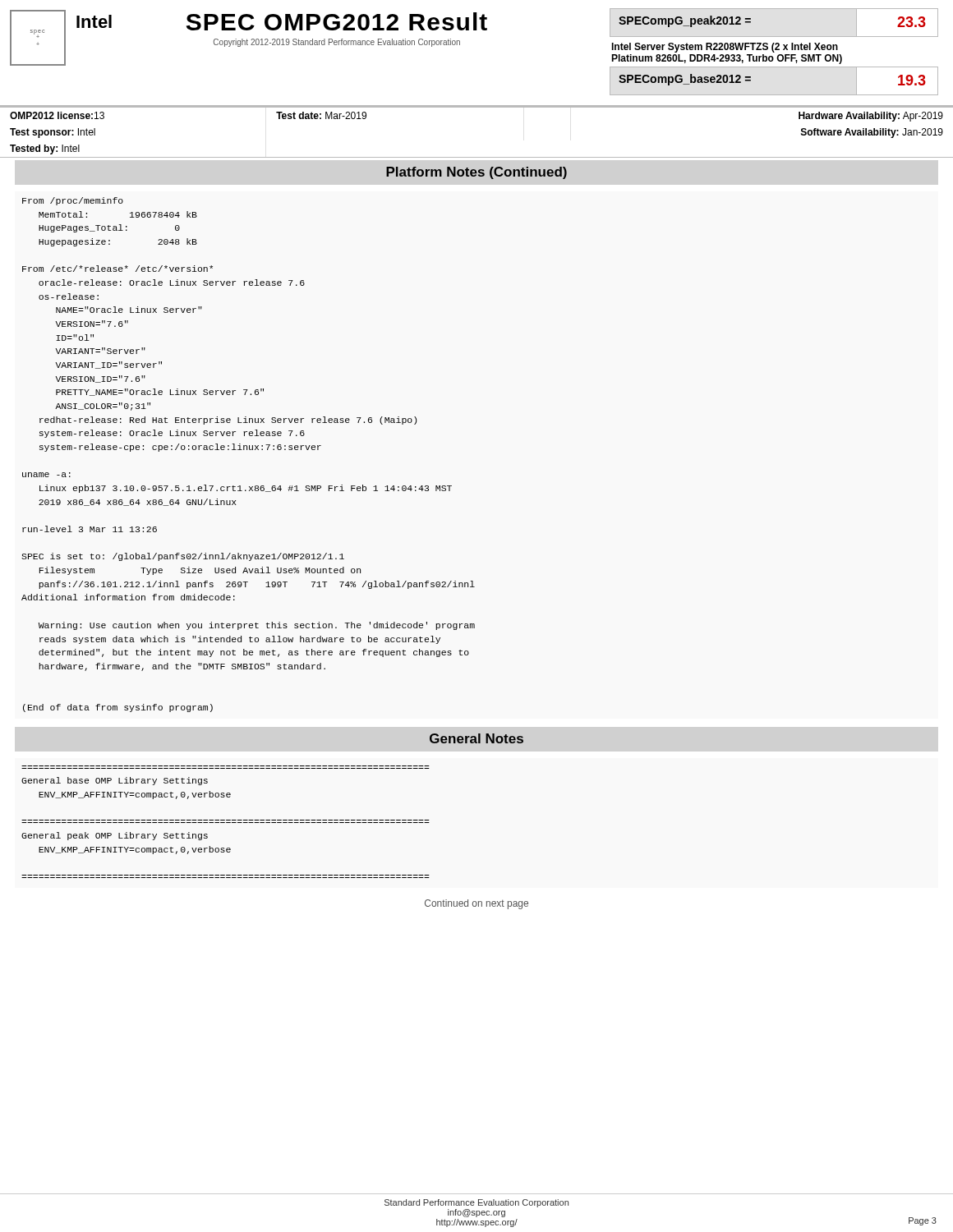Find the text starting "======================================================================== General base"

tap(225, 822)
